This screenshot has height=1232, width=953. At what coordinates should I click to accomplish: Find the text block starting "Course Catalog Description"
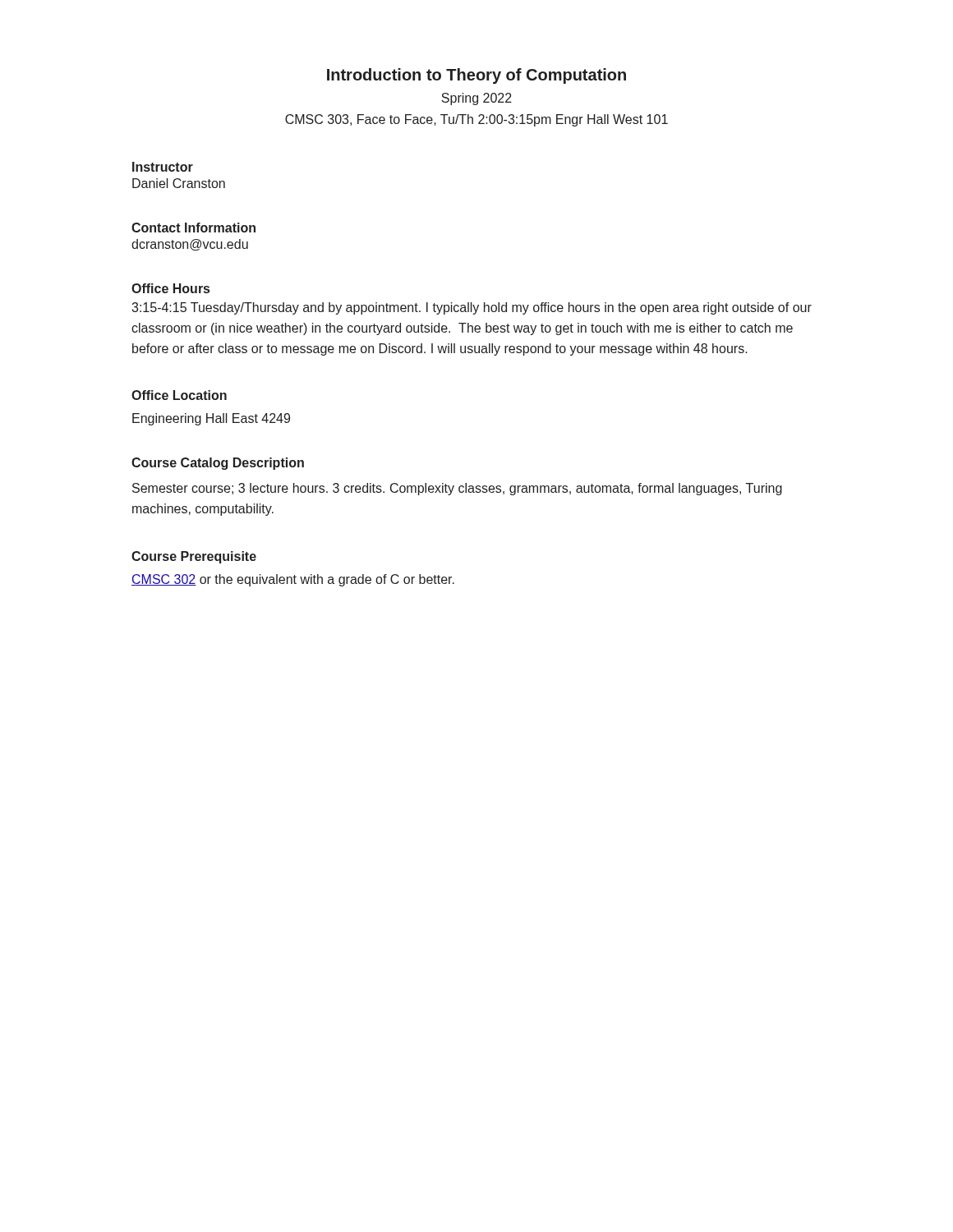click(218, 463)
